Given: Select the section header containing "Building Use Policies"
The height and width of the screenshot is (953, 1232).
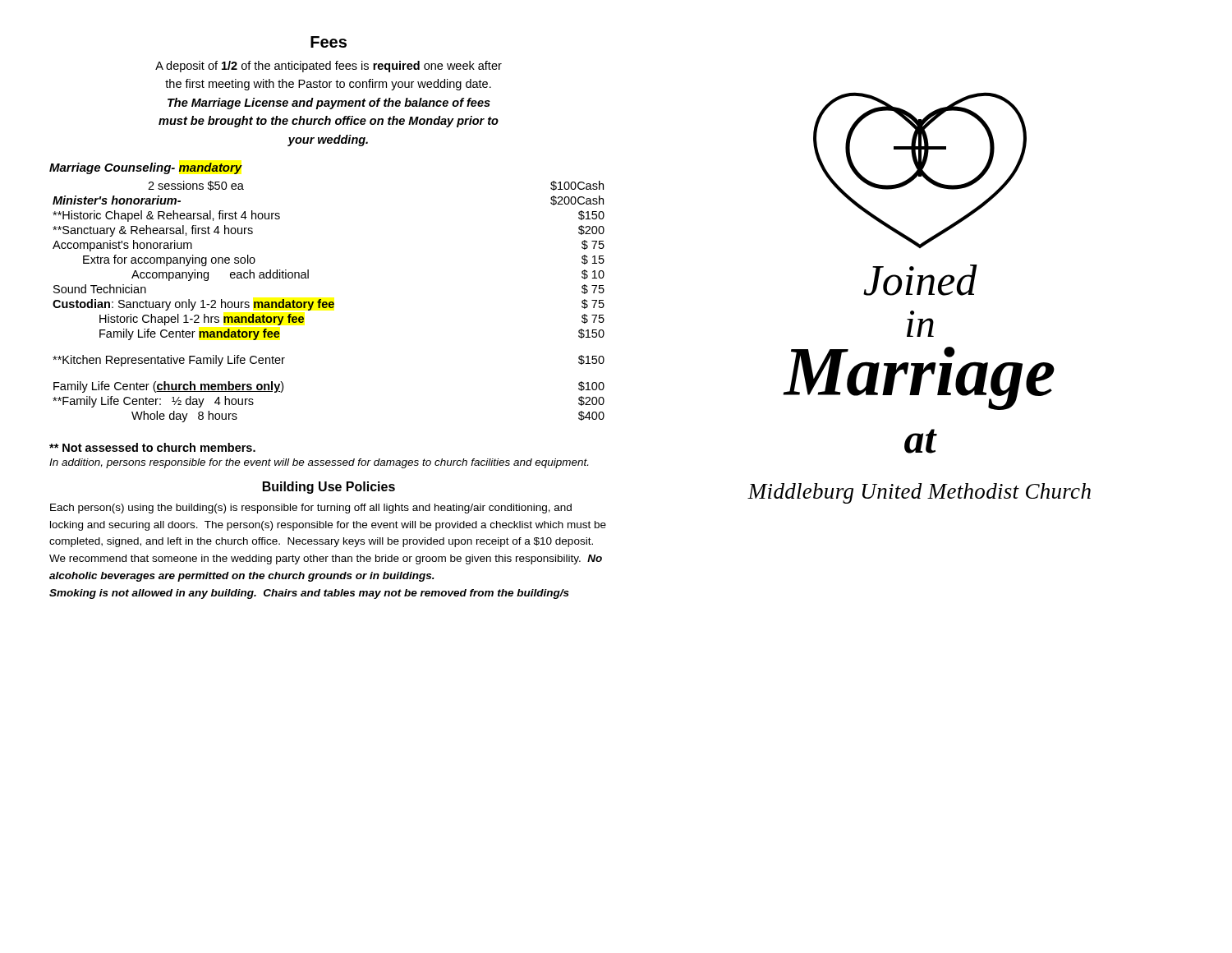Looking at the screenshot, I should pos(329,486).
